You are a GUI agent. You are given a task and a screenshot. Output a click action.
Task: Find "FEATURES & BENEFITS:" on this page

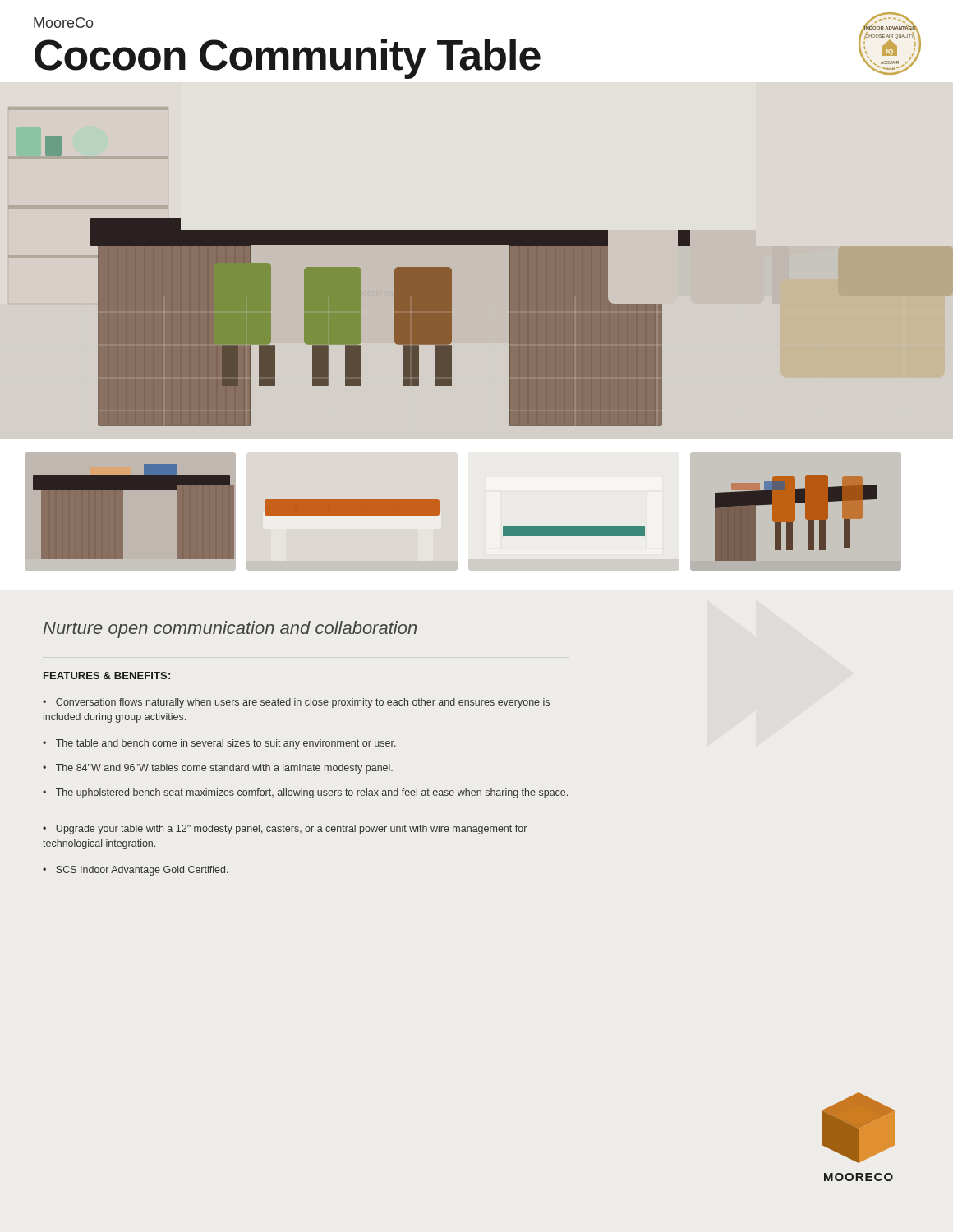(107, 676)
